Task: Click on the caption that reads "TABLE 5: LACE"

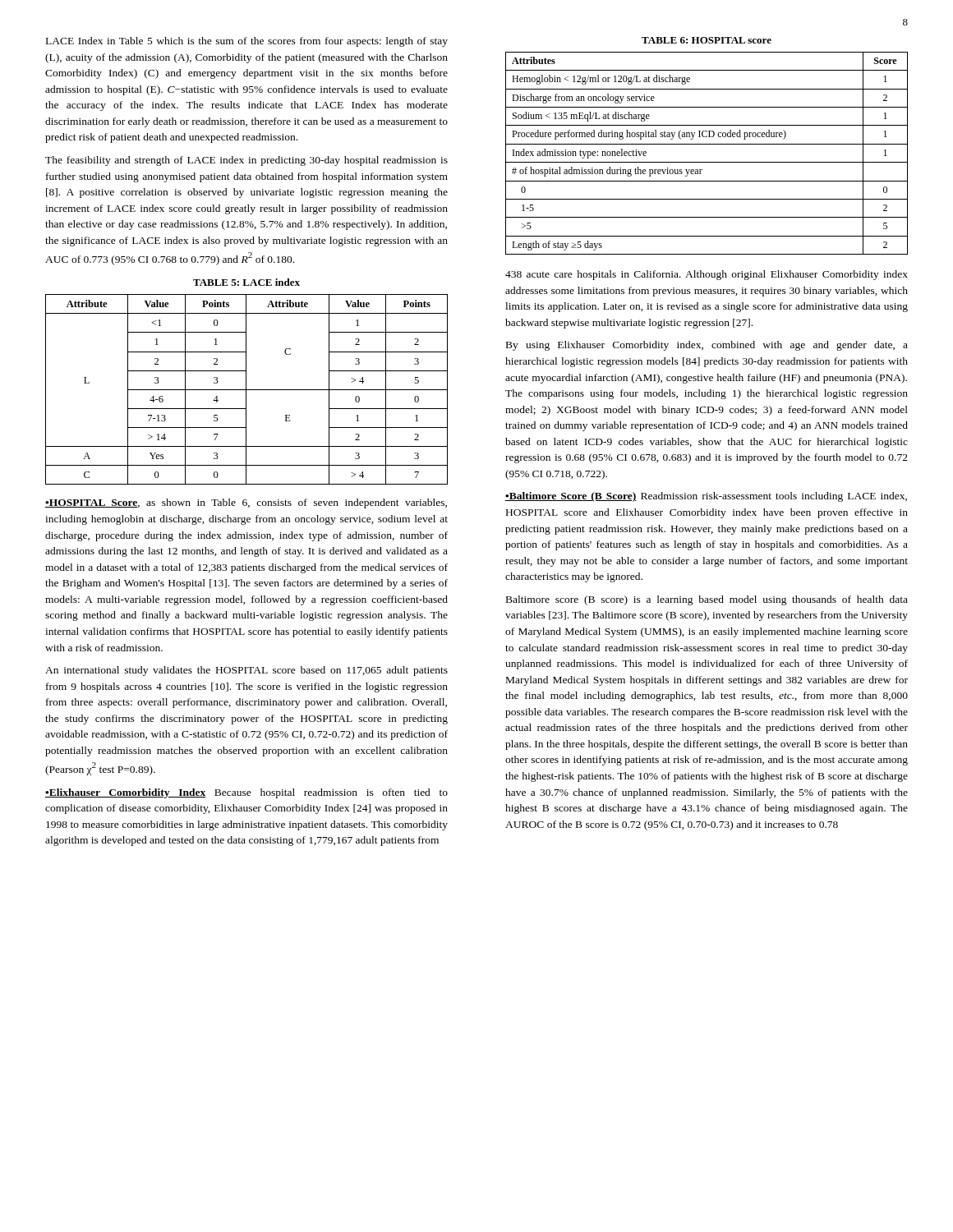Action: (246, 282)
